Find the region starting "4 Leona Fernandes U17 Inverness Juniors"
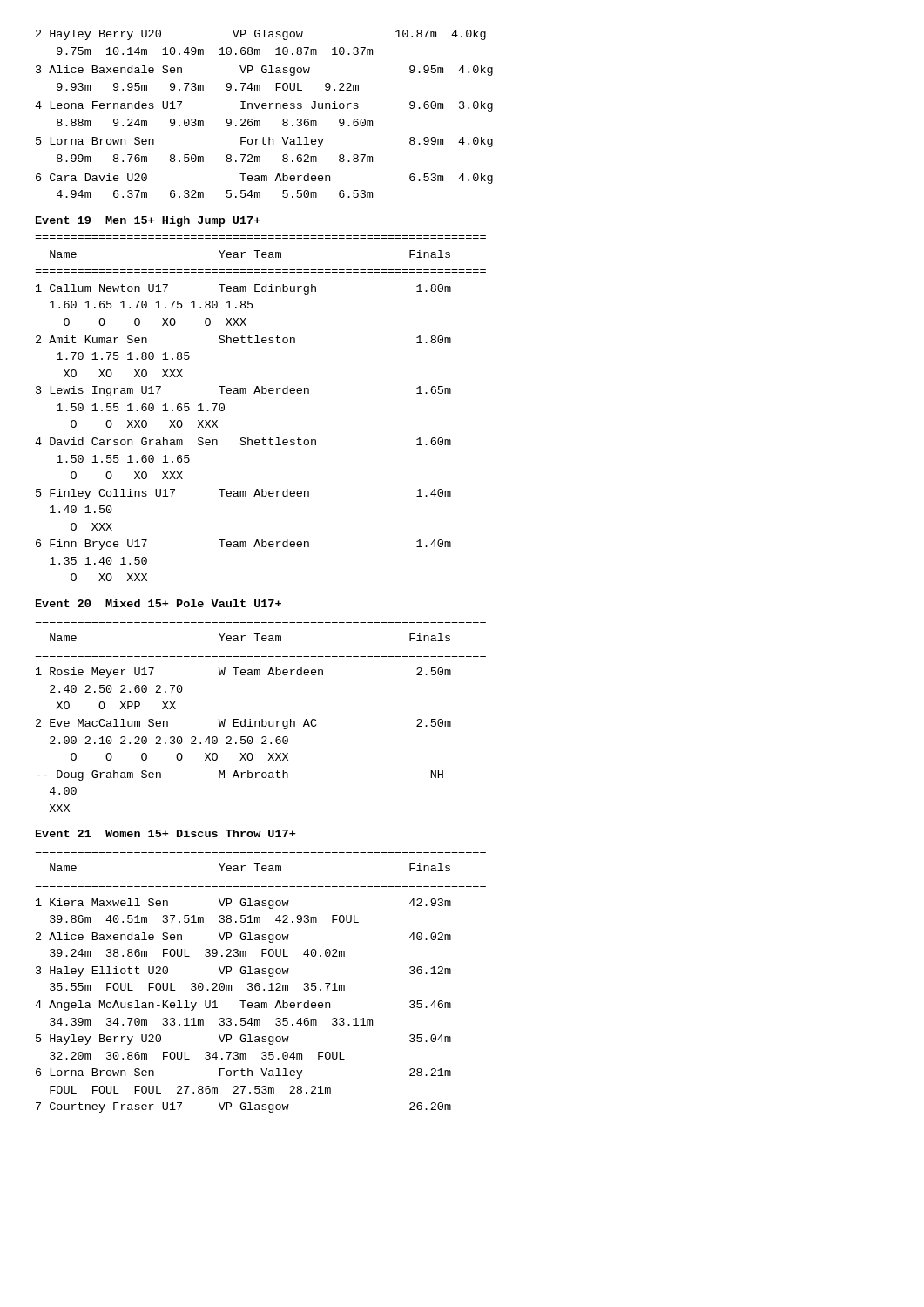924x1307 pixels. pyautogui.click(x=462, y=115)
